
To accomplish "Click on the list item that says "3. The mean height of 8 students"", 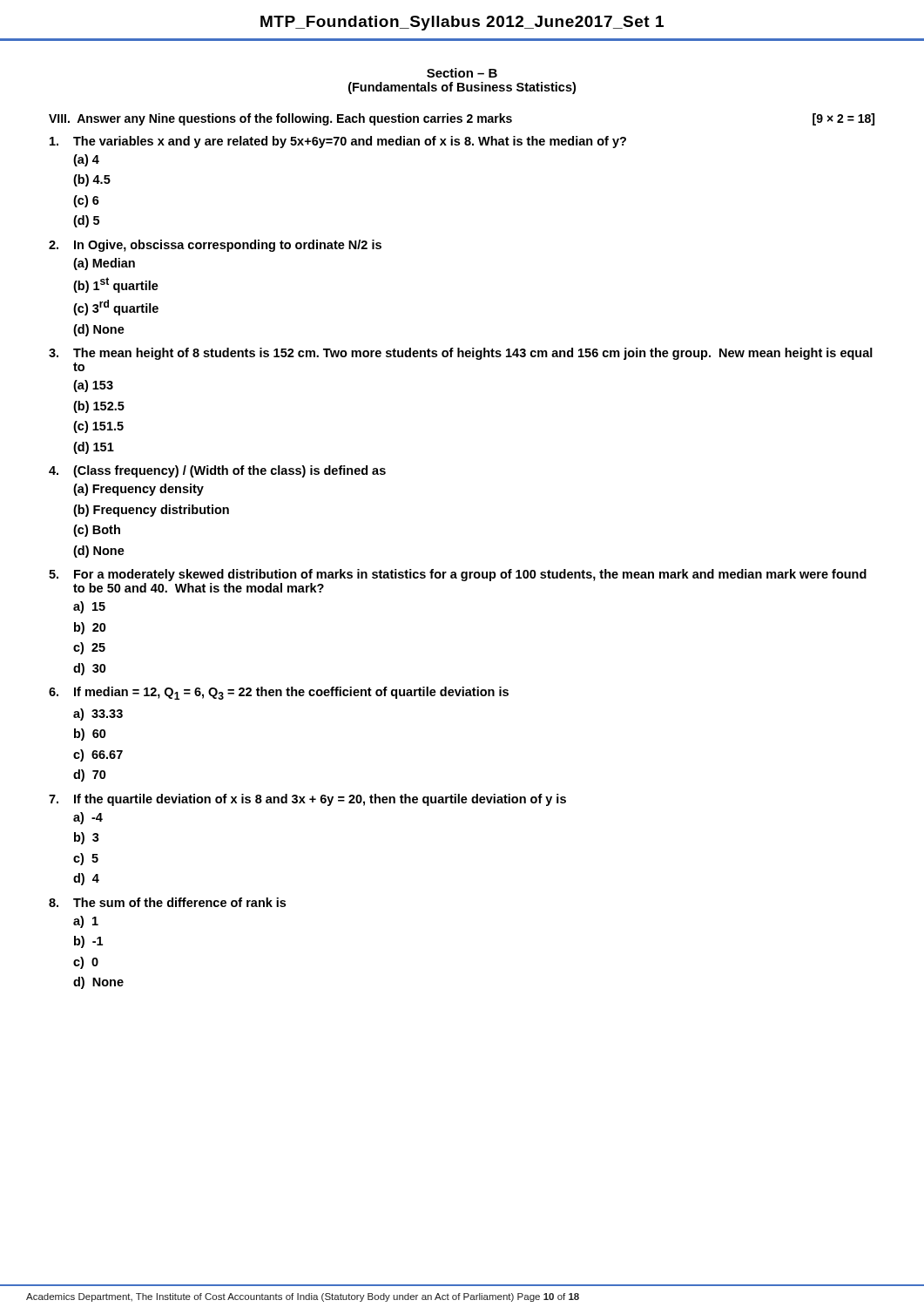I will click(x=461, y=354).
